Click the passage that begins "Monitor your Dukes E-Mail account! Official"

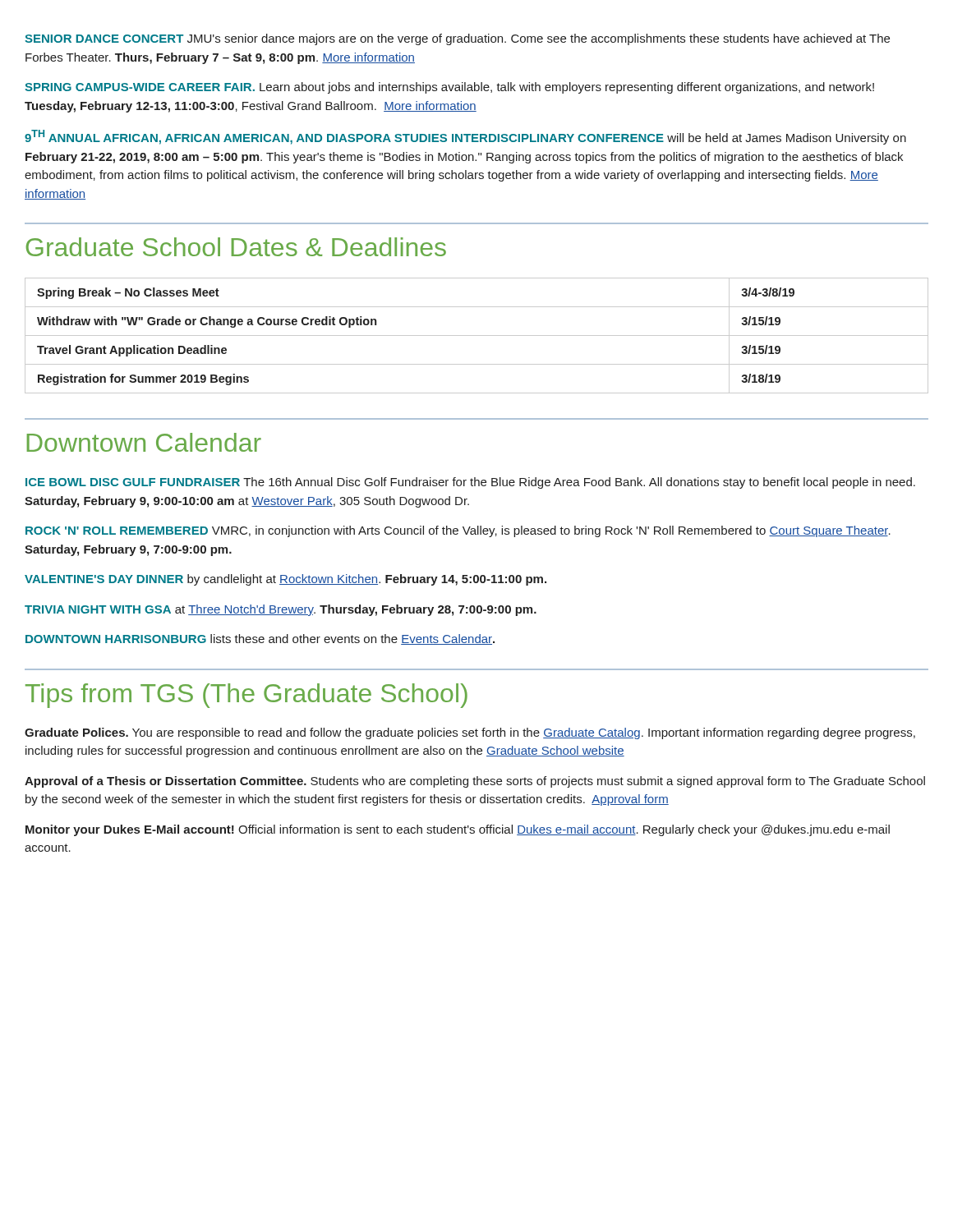pyautogui.click(x=458, y=838)
